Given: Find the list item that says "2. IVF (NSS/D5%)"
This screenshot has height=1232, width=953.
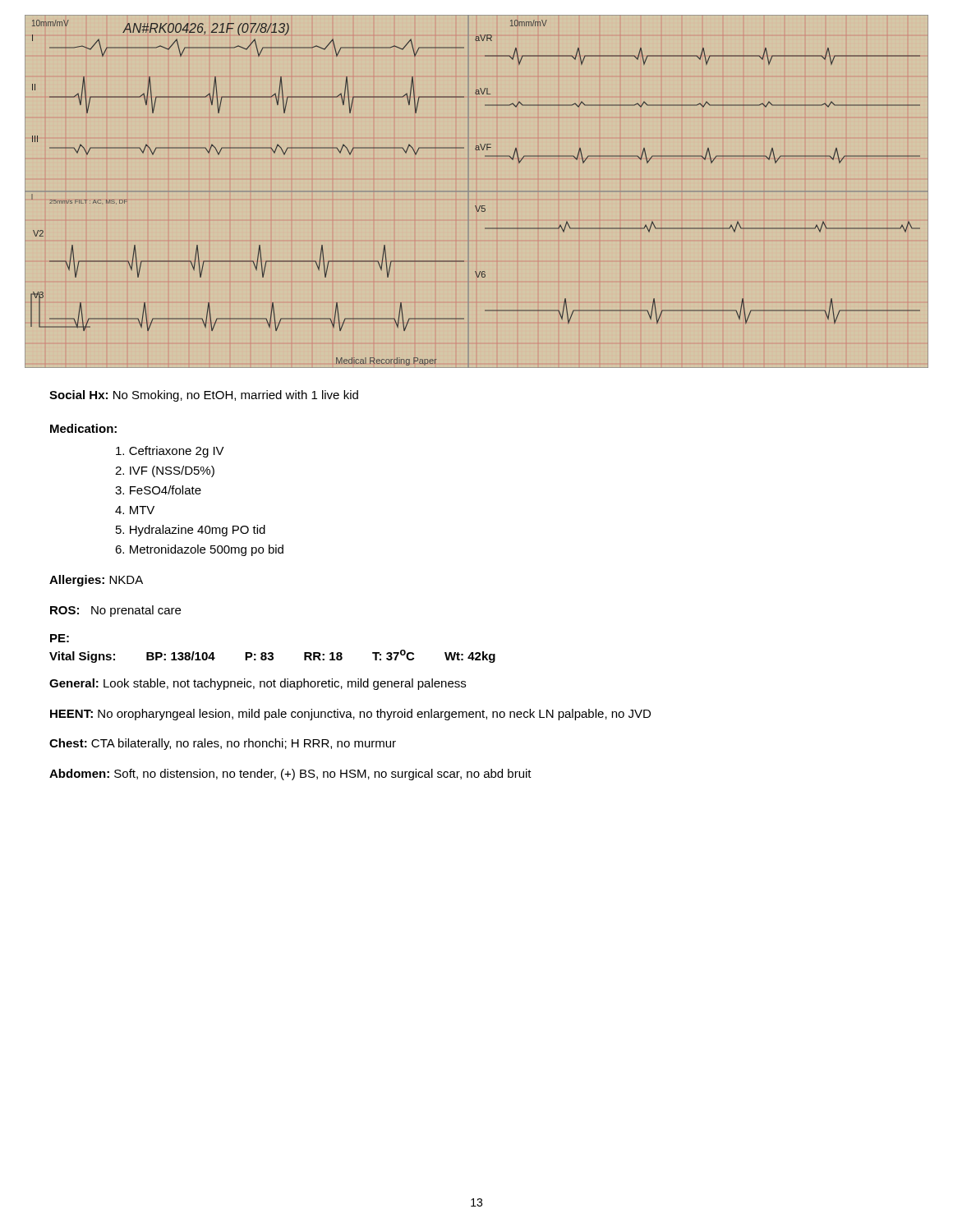Looking at the screenshot, I should pos(165,470).
